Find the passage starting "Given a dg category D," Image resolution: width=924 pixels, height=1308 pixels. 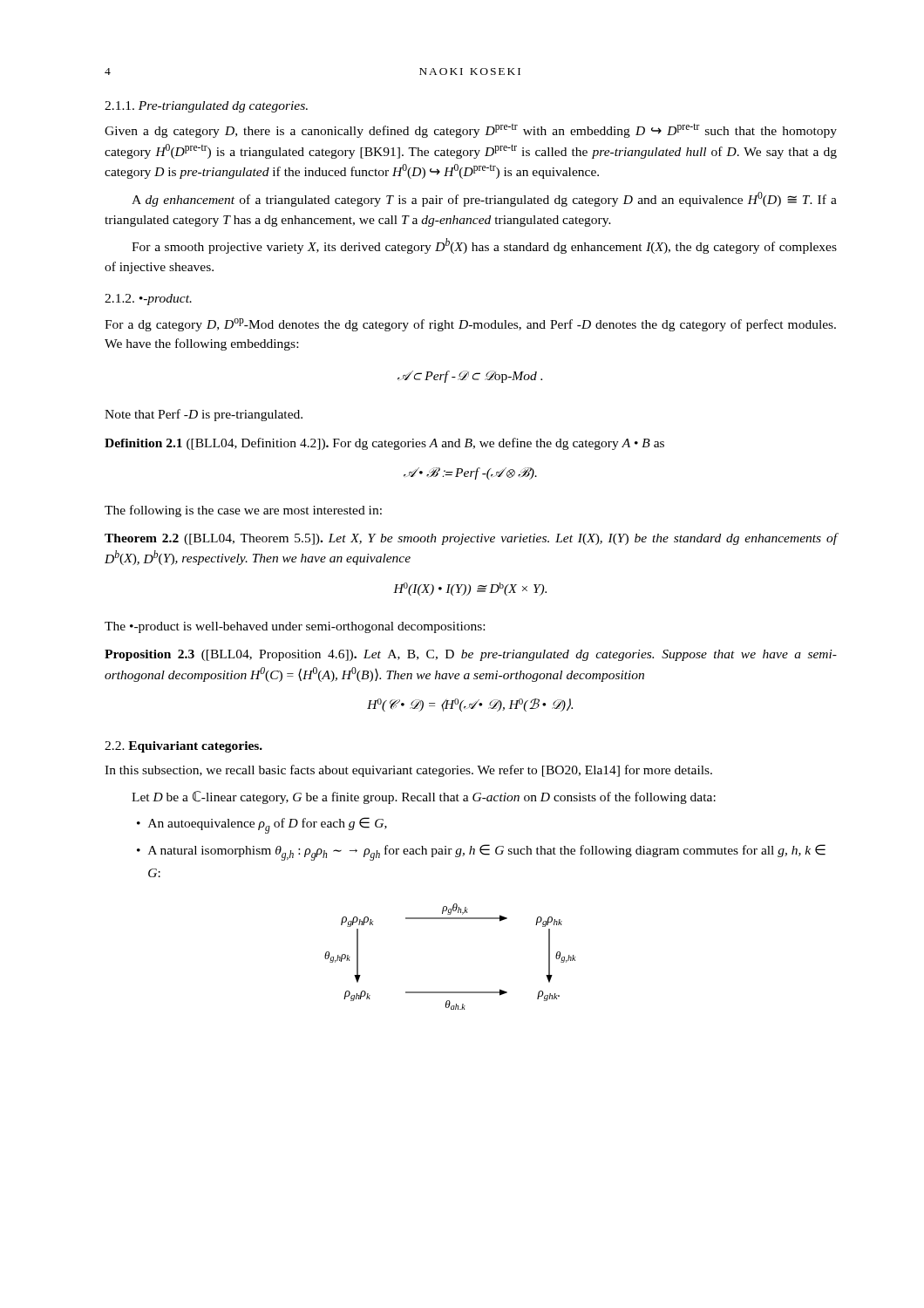(x=471, y=151)
